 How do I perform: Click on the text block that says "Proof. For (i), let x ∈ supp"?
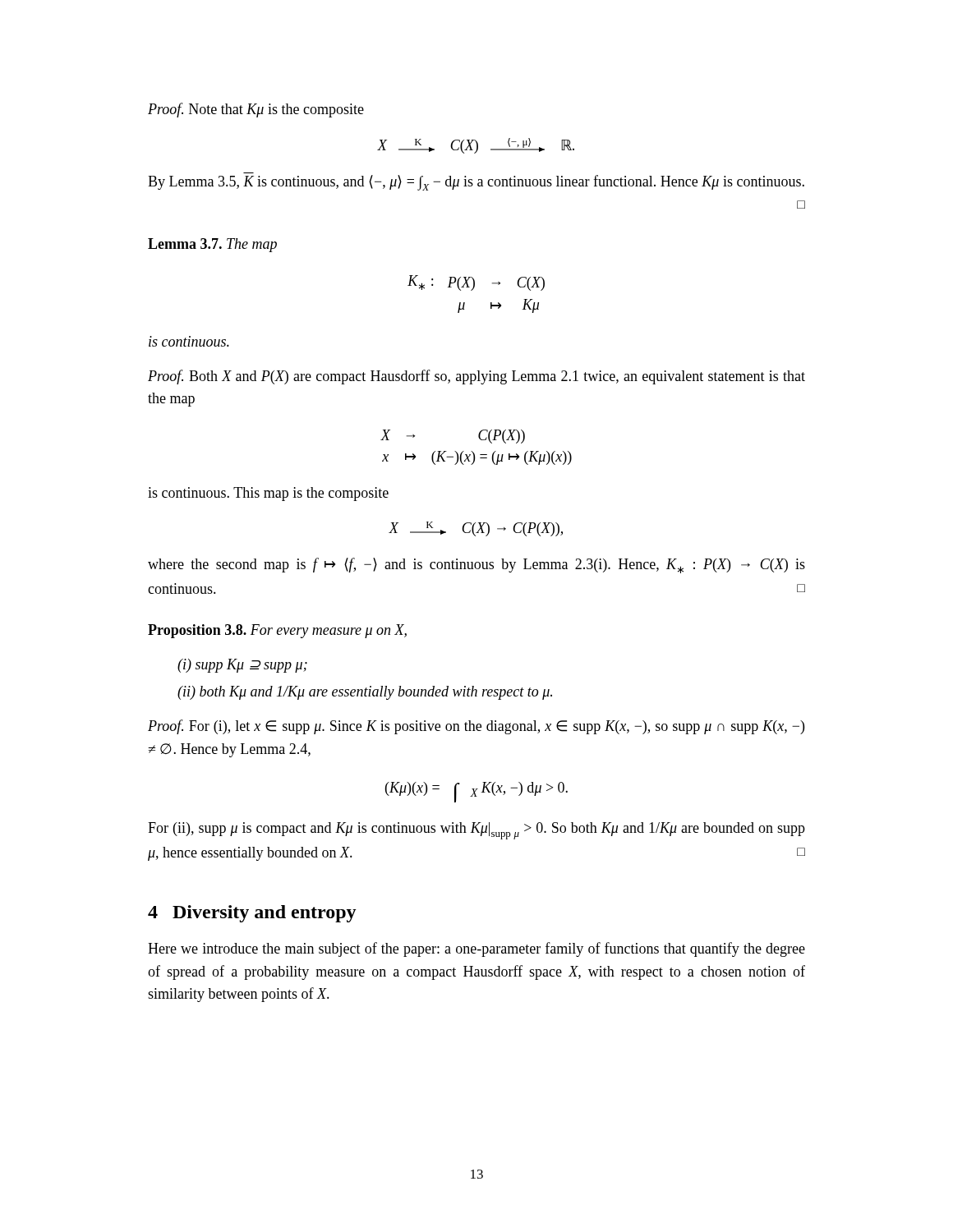[476, 738]
